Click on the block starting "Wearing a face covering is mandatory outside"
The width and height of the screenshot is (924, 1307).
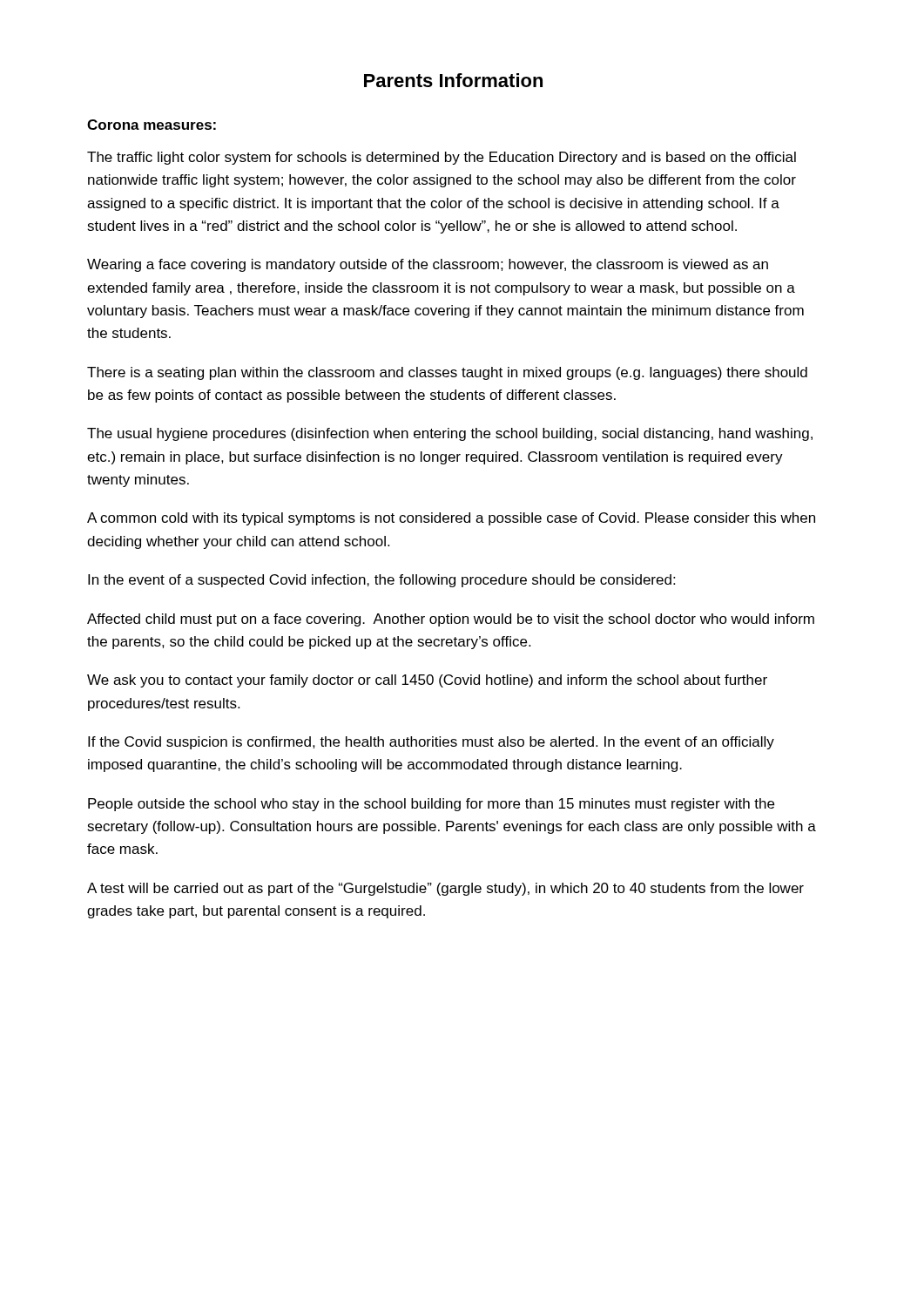coord(446,299)
